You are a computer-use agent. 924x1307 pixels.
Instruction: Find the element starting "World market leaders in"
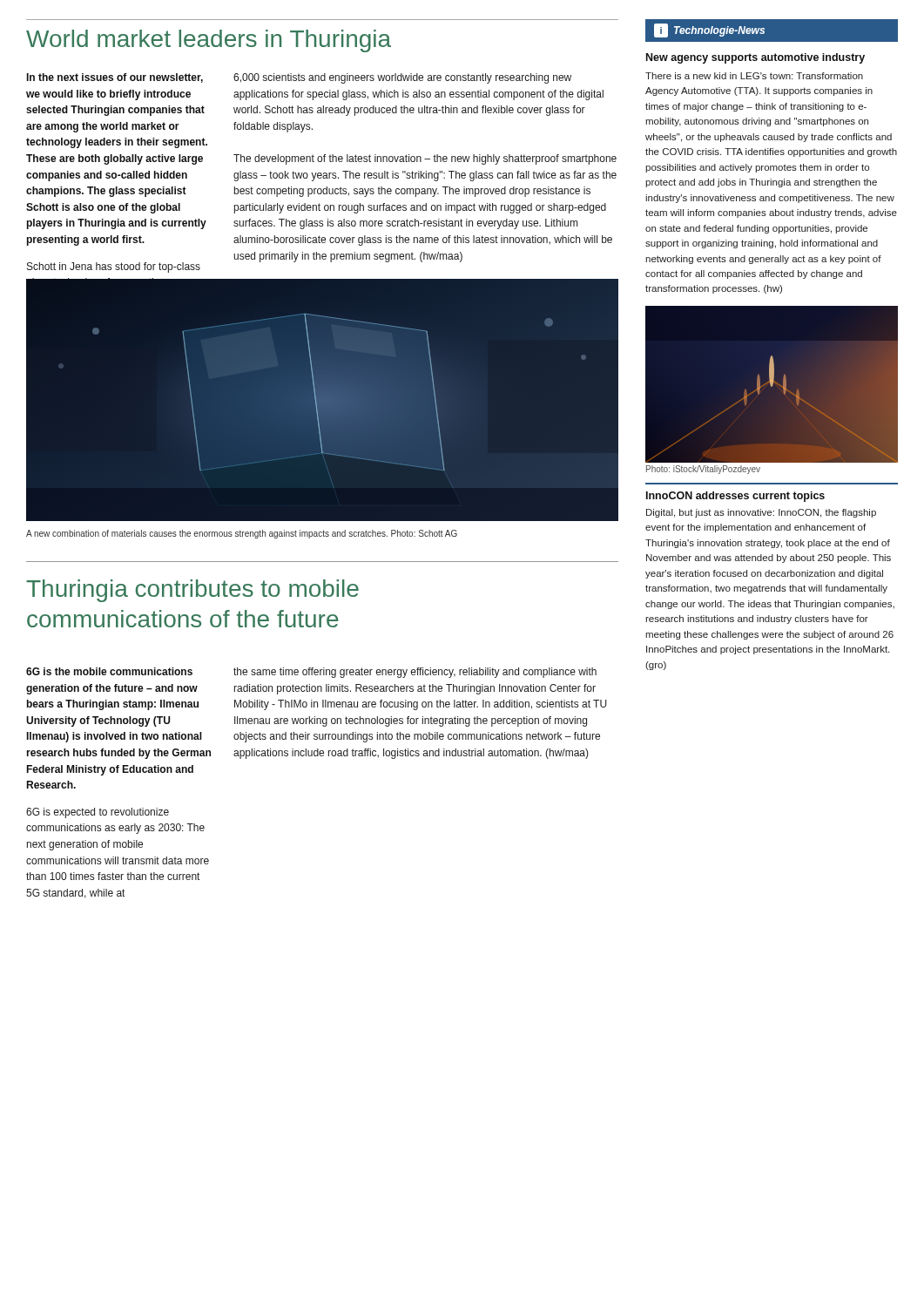[209, 39]
